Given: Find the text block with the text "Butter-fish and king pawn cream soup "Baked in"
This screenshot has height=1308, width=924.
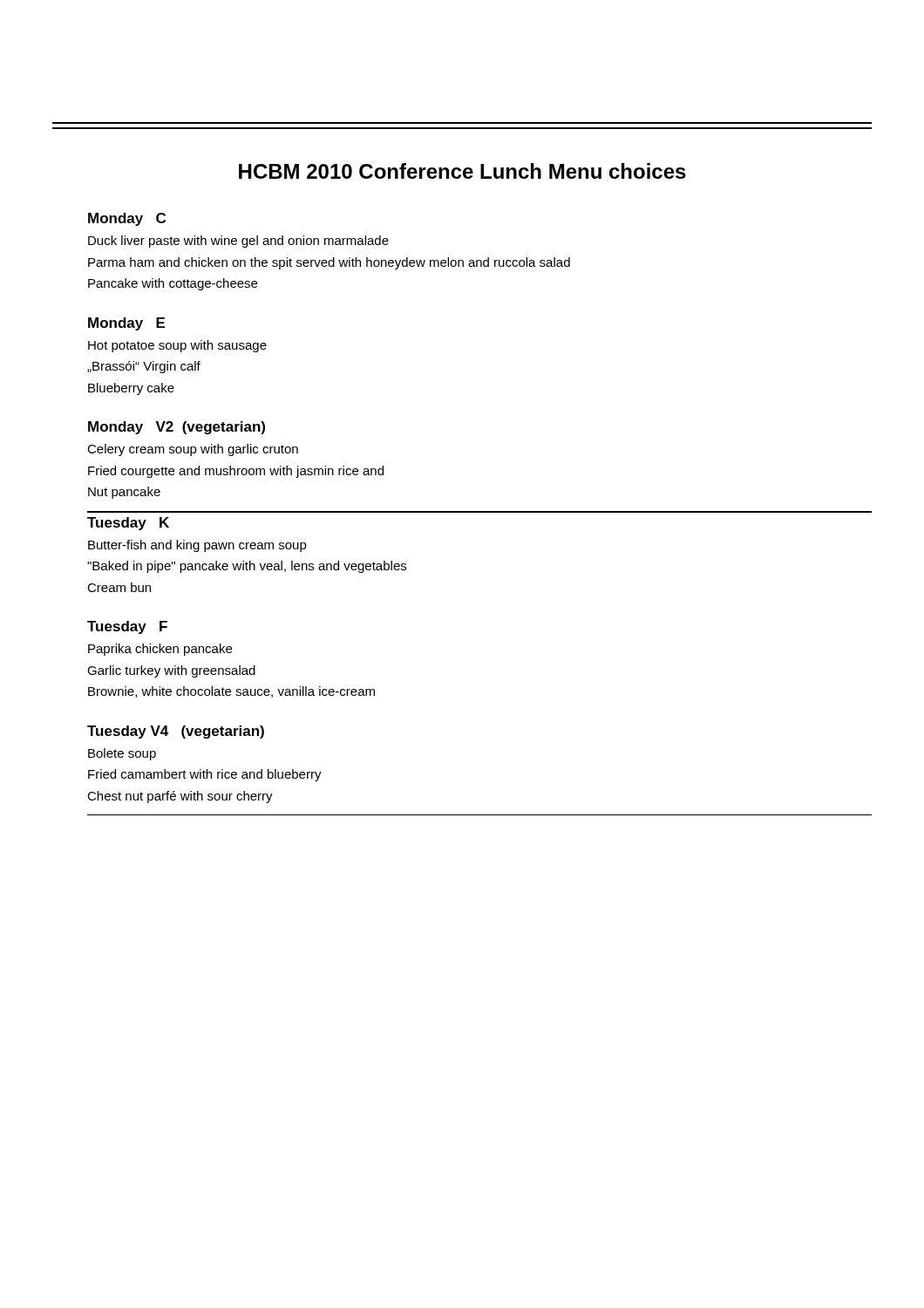Looking at the screenshot, I should (197, 546).
